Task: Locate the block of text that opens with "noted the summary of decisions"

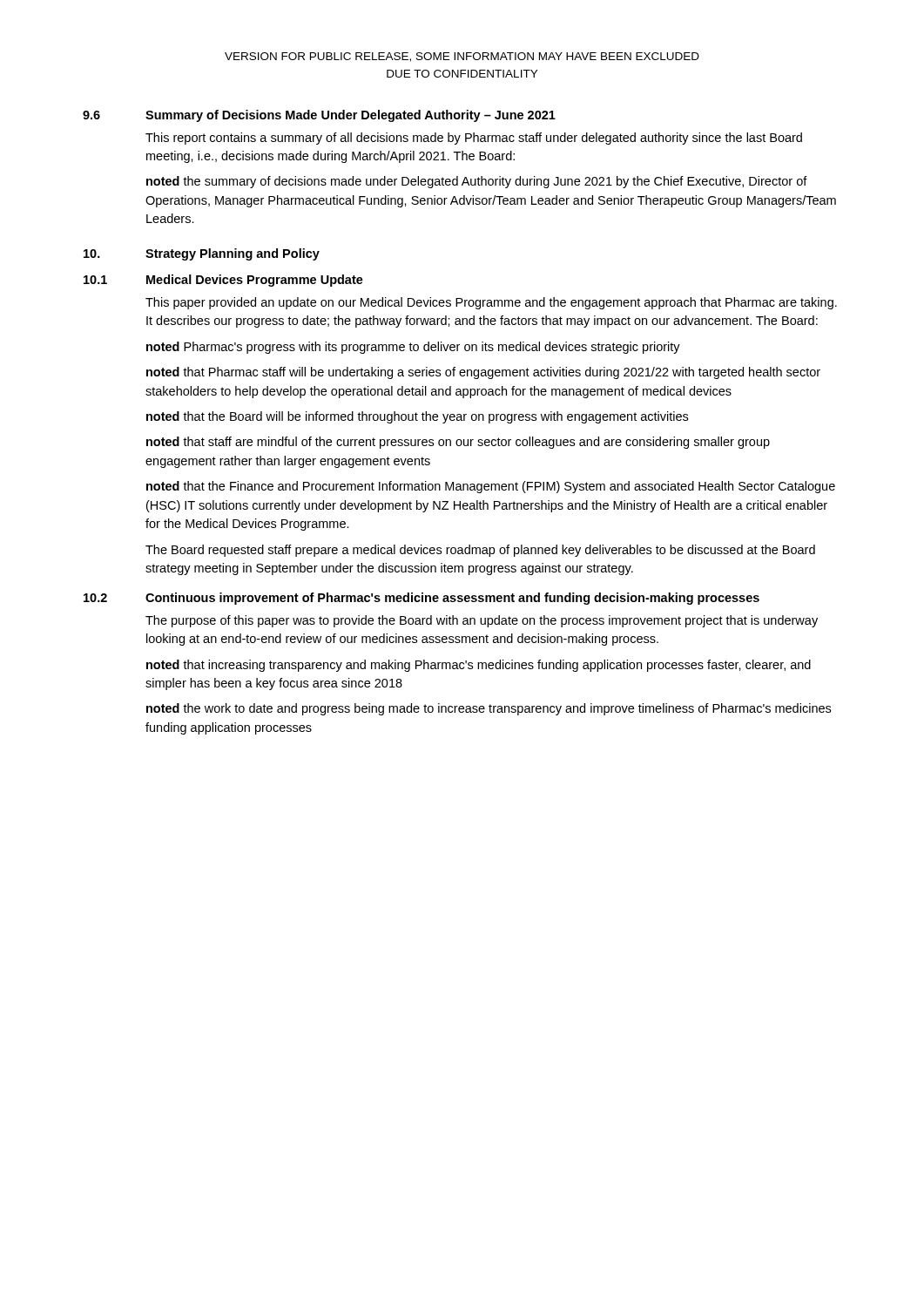Action: (491, 200)
